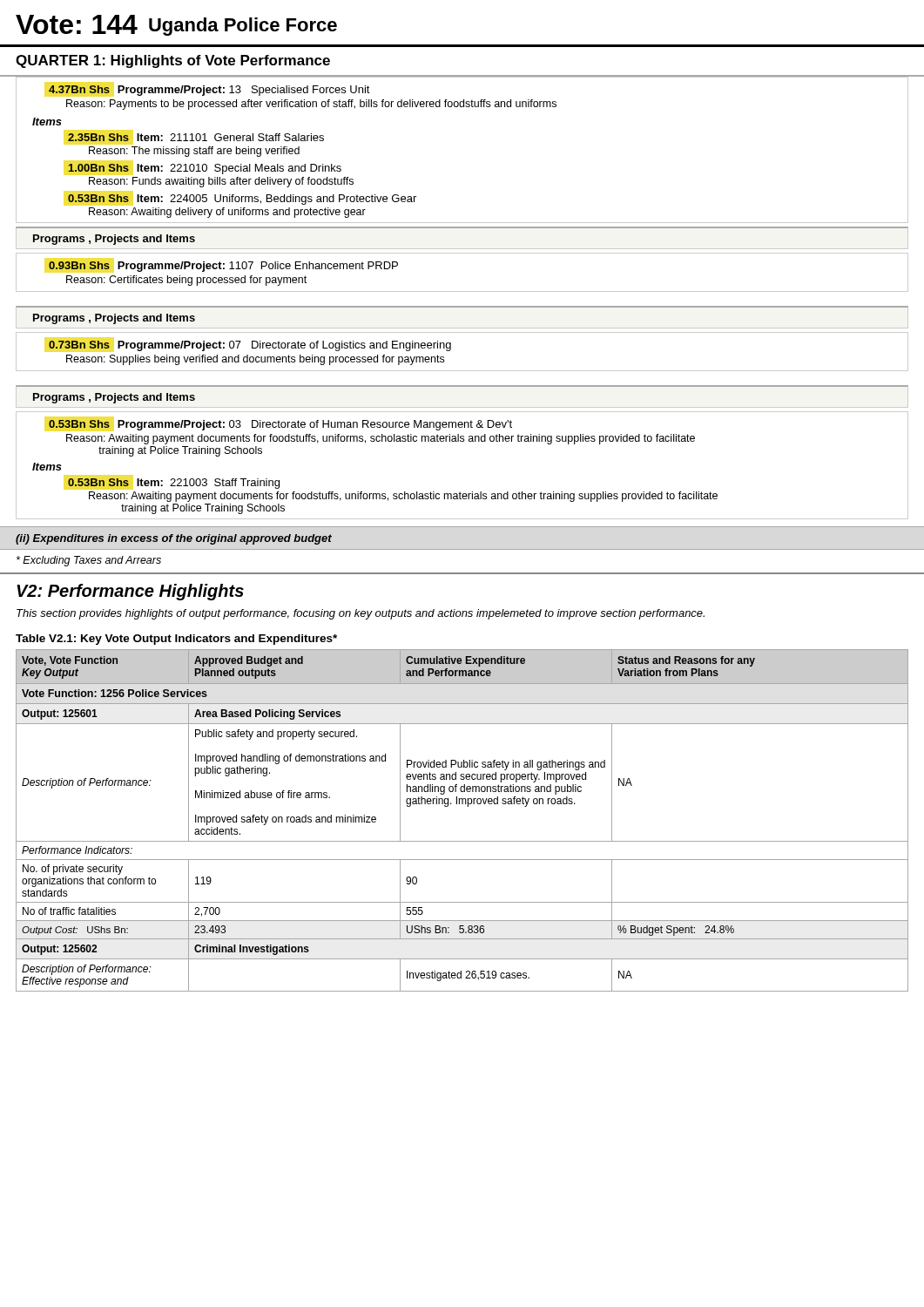Find the element starting "Reason: Certificates being"
Viewport: 924px width, 1307px height.
point(186,280)
